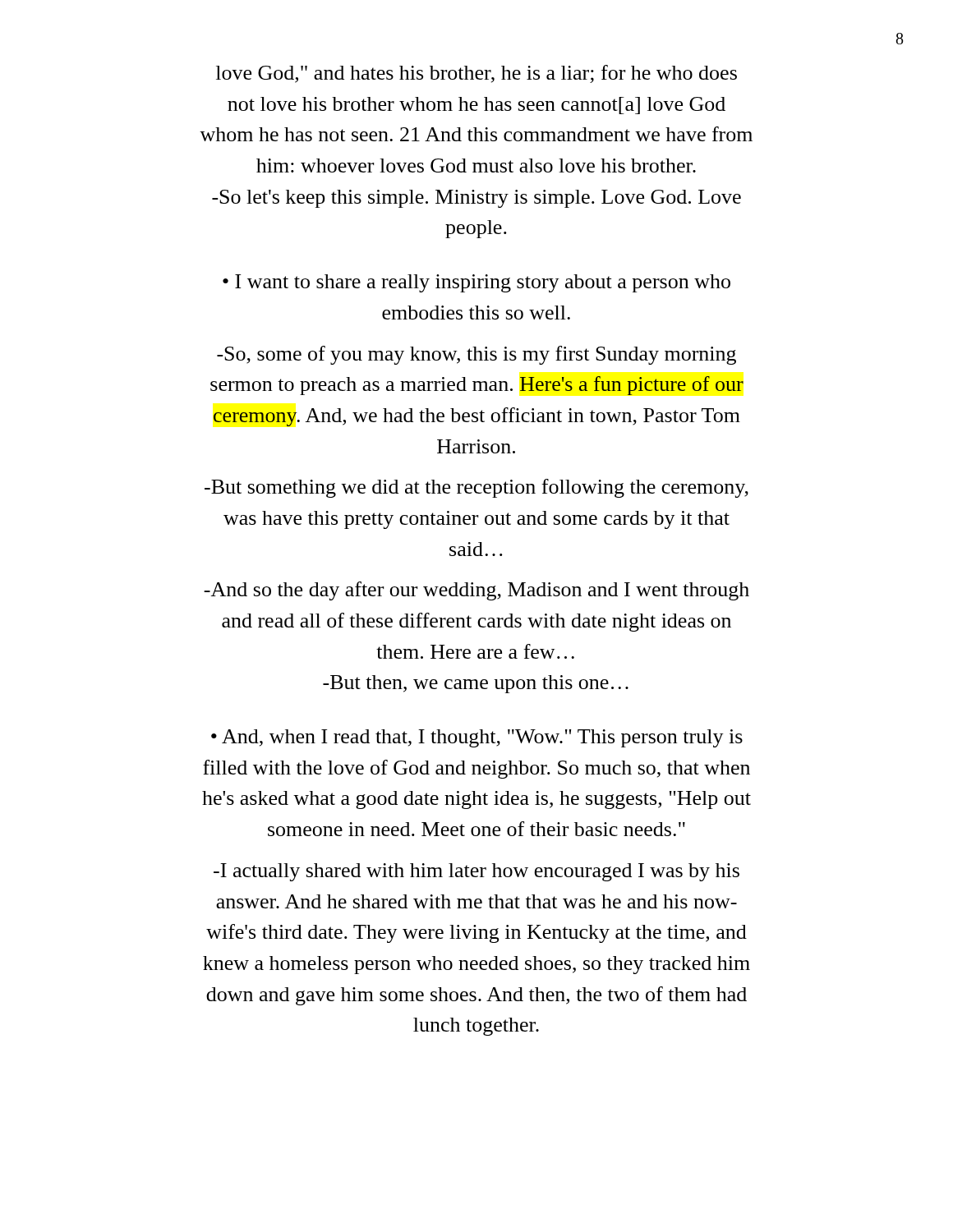953x1232 pixels.
Task: Find the block on this page that starts "• I want to share a"
Action: 476,297
